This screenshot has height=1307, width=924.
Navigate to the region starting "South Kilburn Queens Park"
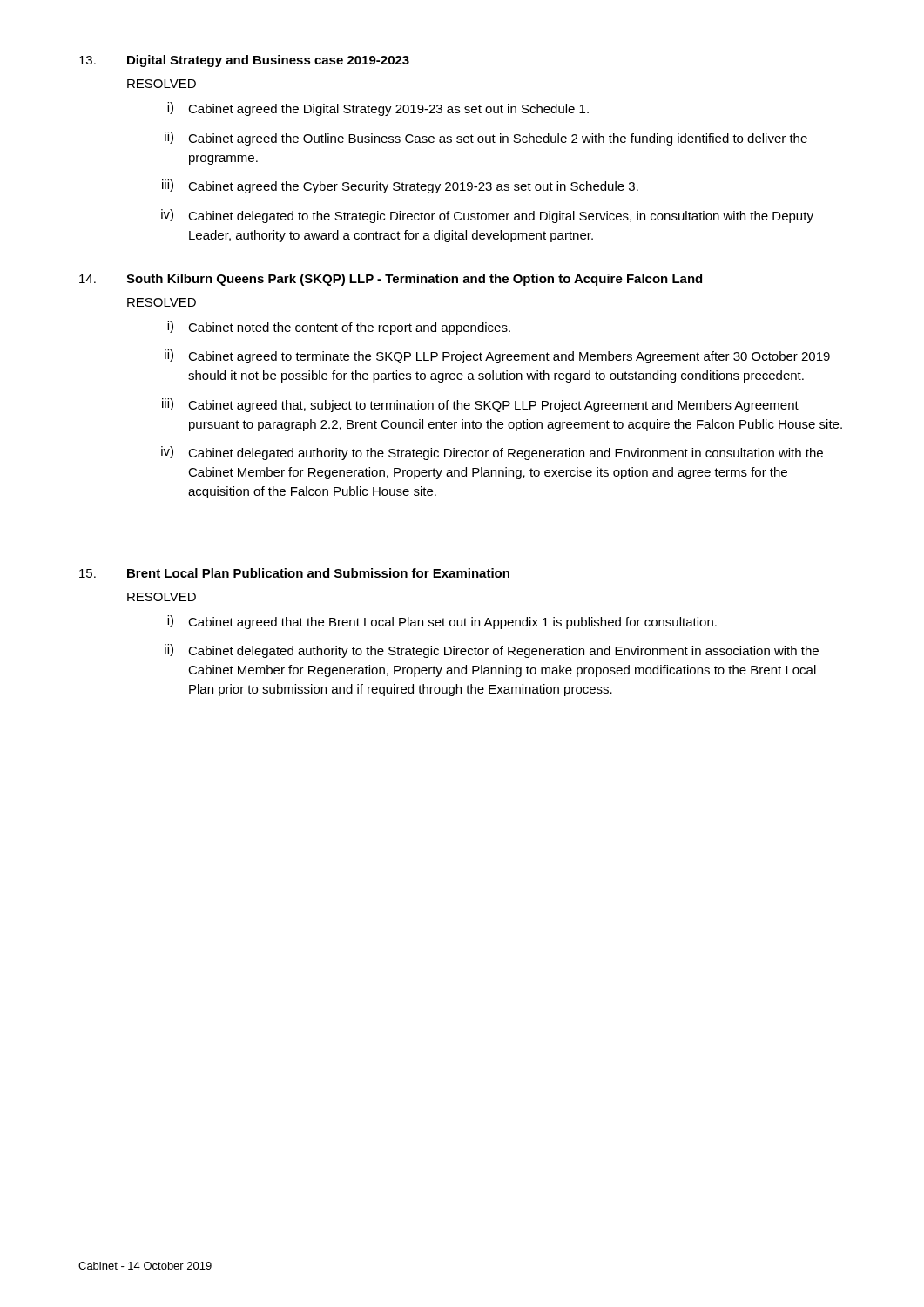coord(415,278)
